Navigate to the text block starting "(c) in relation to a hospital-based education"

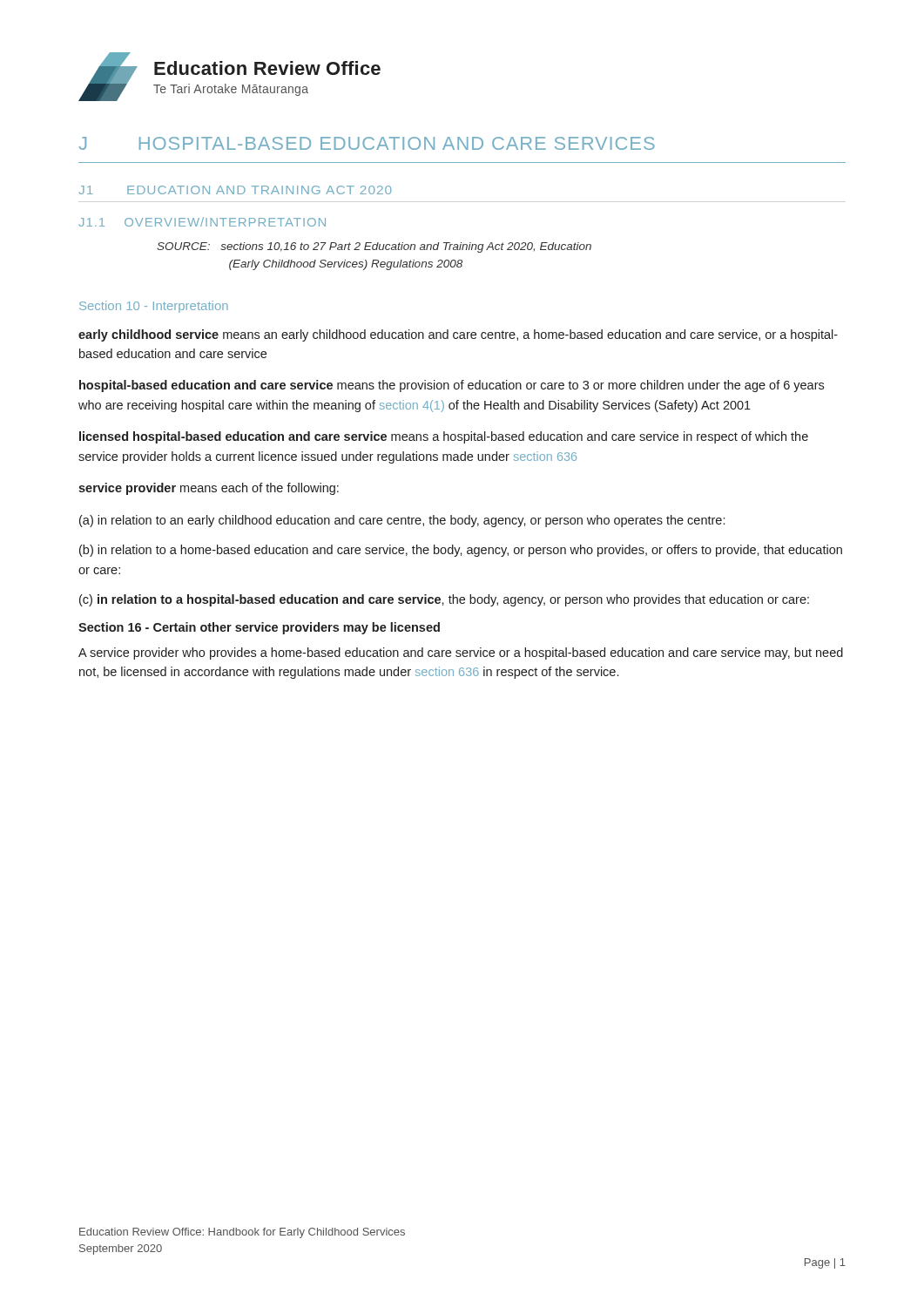point(444,600)
